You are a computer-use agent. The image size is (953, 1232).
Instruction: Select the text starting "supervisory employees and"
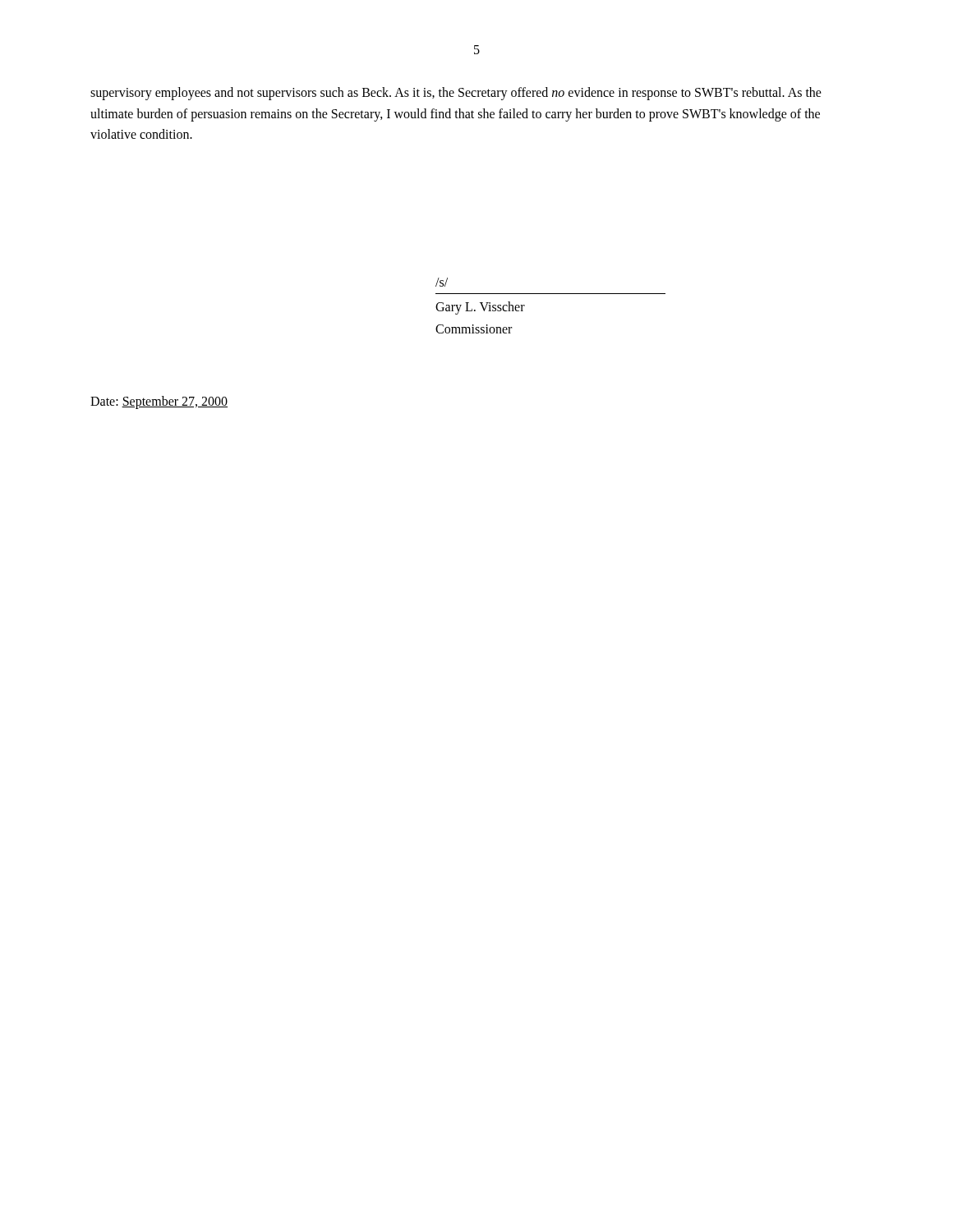[456, 113]
